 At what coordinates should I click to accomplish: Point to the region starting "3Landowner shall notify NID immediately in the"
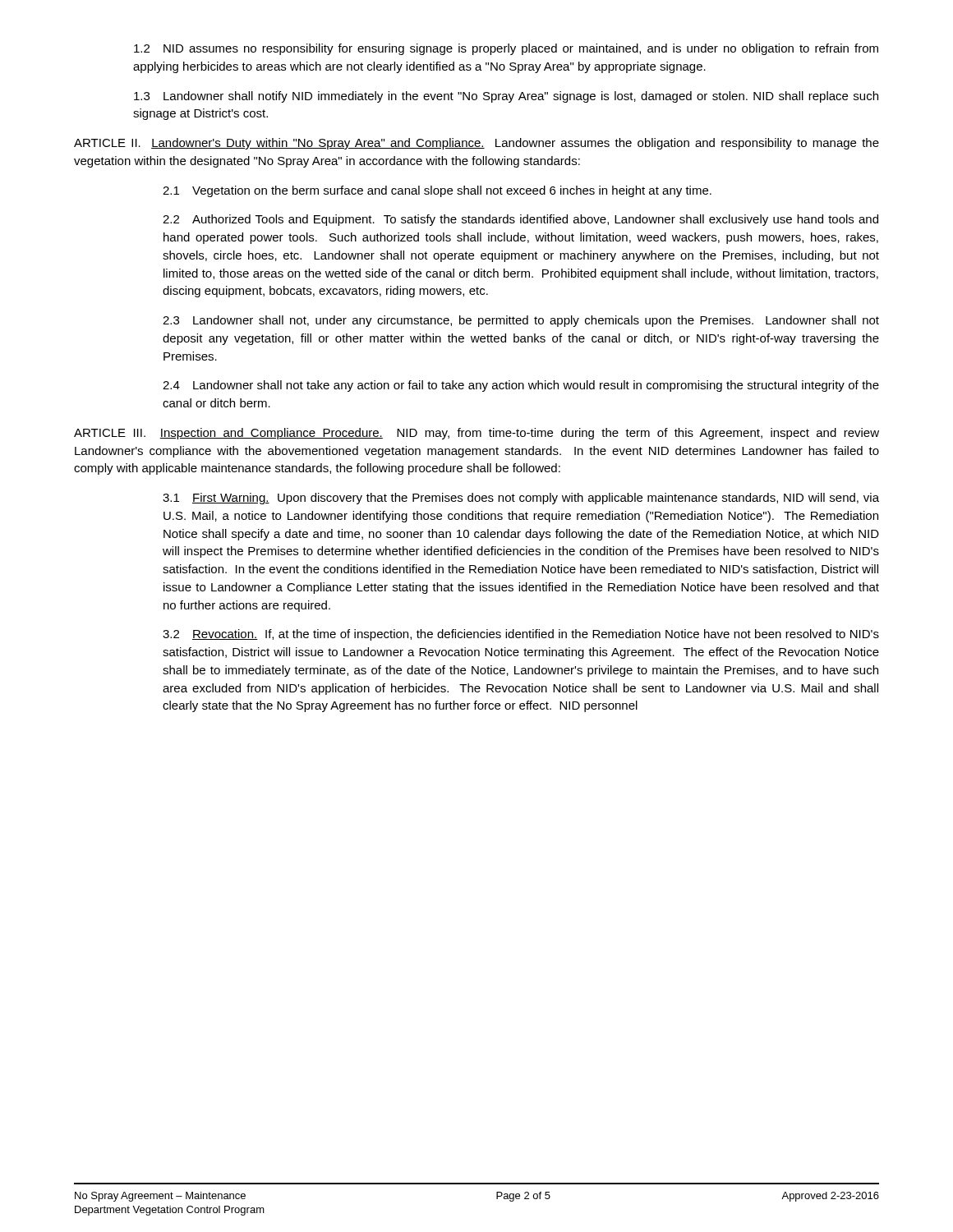506,103
